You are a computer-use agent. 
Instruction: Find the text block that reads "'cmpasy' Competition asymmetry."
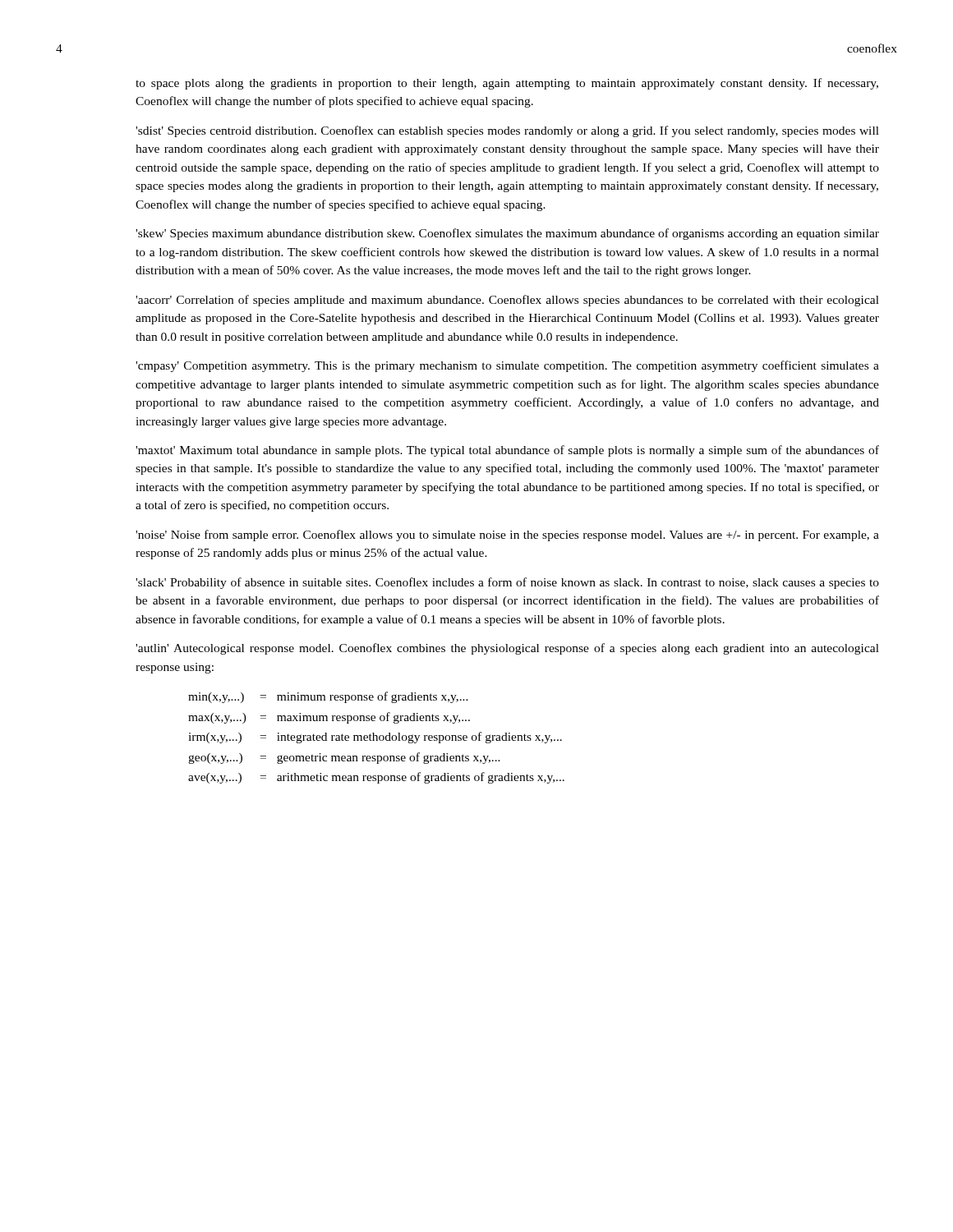coord(507,393)
